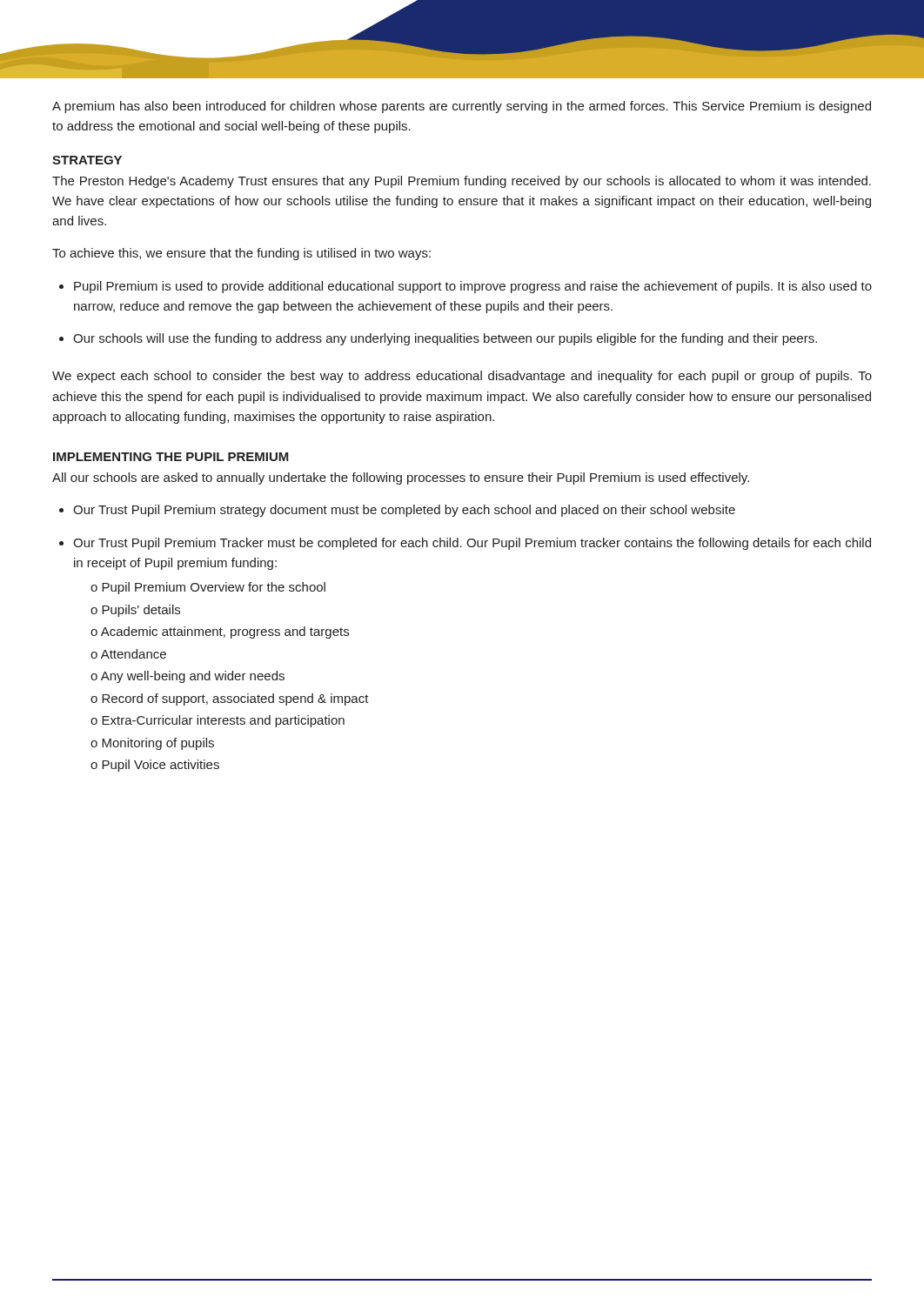Navigate to the passage starting "A premium has also"
The width and height of the screenshot is (924, 1305).
pyautogui.click(x=462, y=116)
